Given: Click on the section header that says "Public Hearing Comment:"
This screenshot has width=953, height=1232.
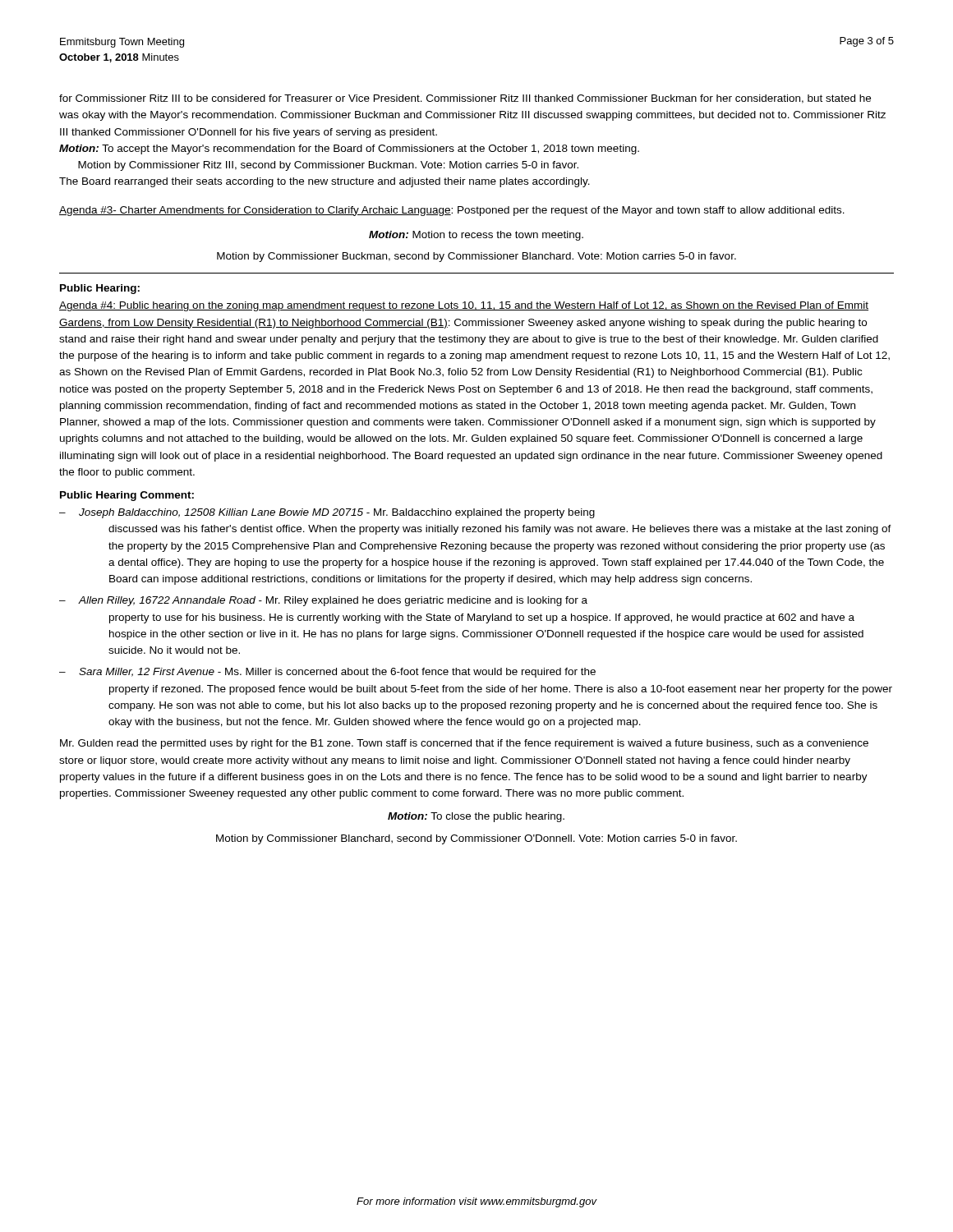Looking at the screenshot, I should (127, 495).
